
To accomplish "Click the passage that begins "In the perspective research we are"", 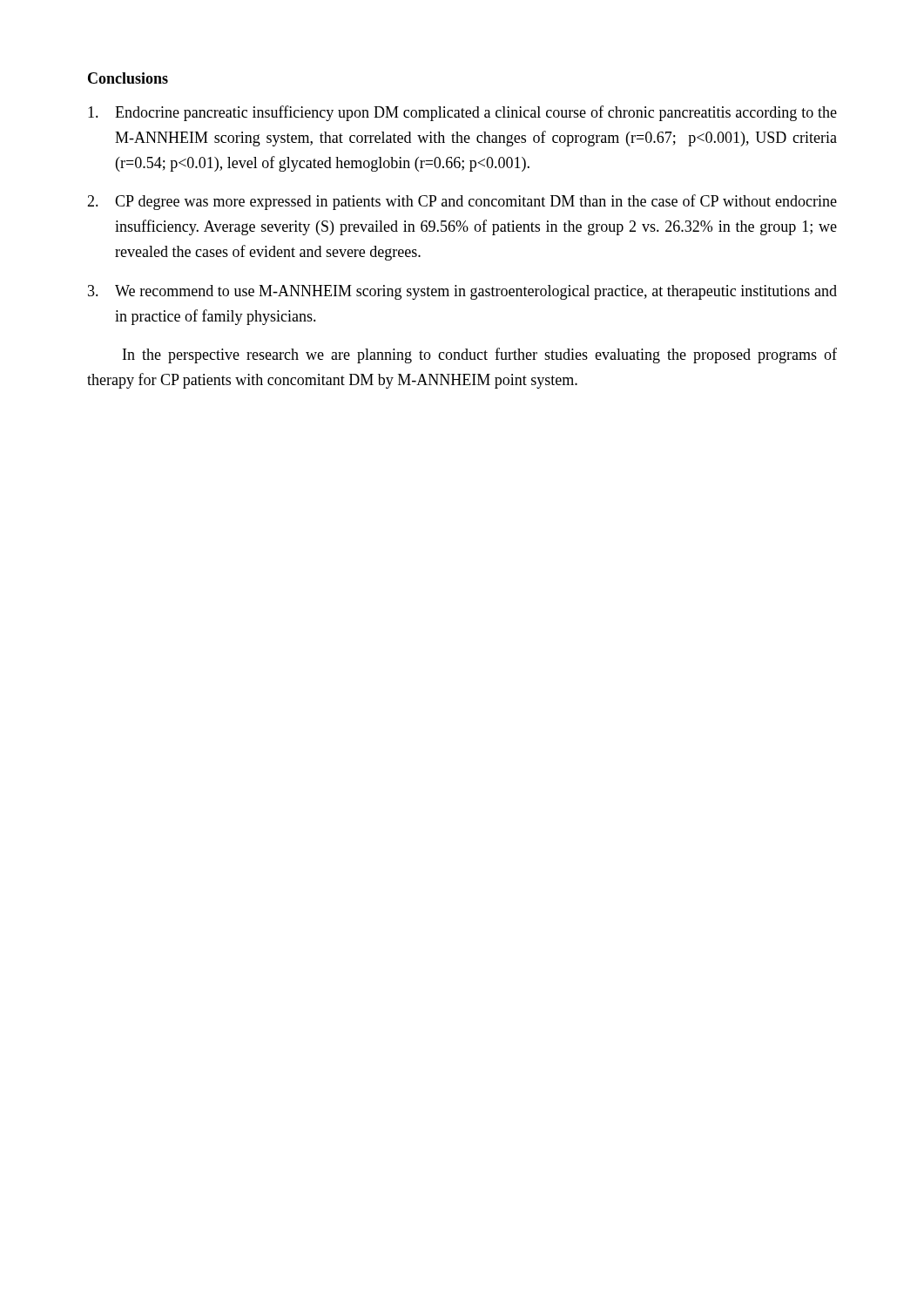I will coord(462,367).
